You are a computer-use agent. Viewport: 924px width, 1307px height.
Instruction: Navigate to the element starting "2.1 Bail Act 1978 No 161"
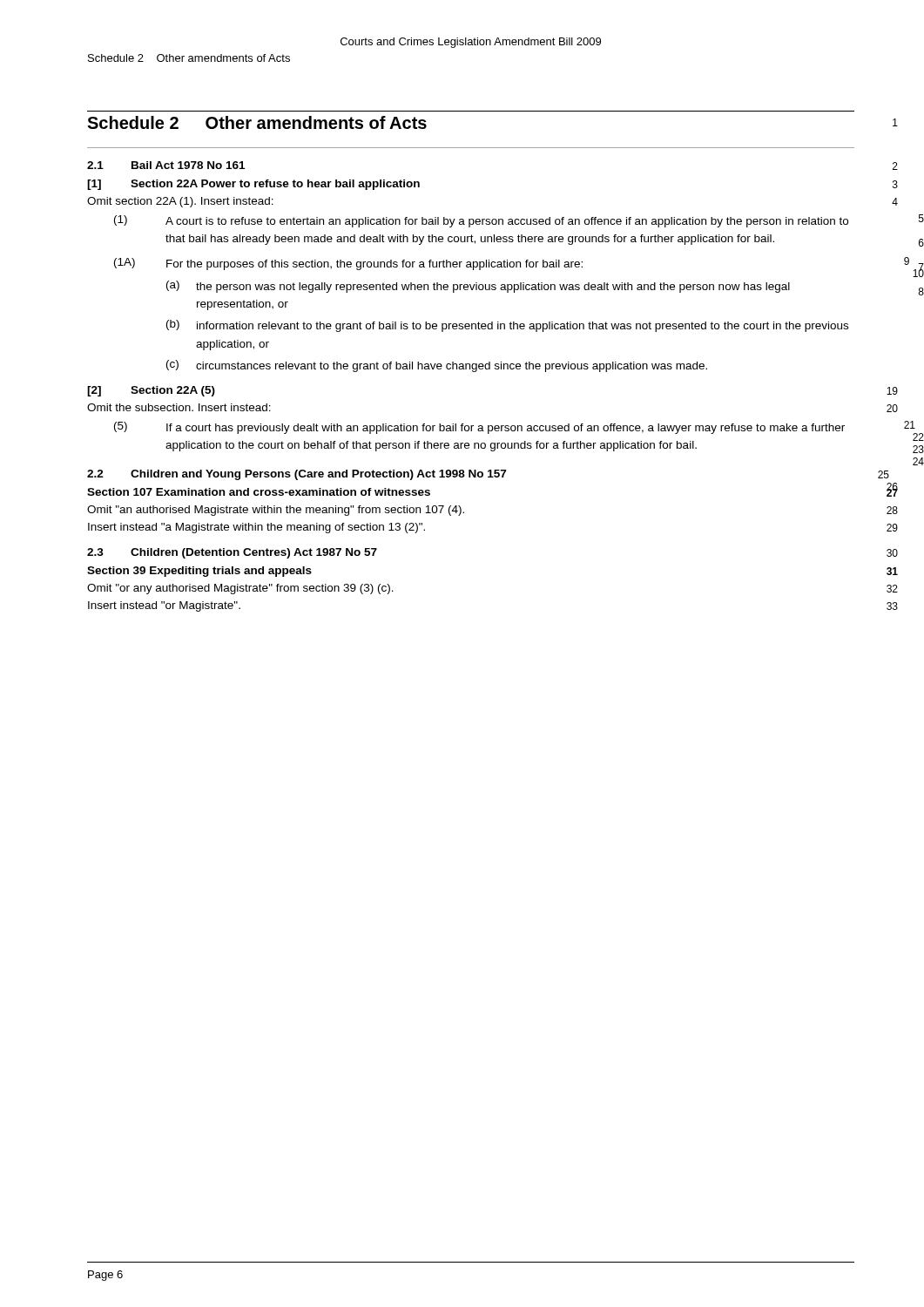[x=166, y=165]
